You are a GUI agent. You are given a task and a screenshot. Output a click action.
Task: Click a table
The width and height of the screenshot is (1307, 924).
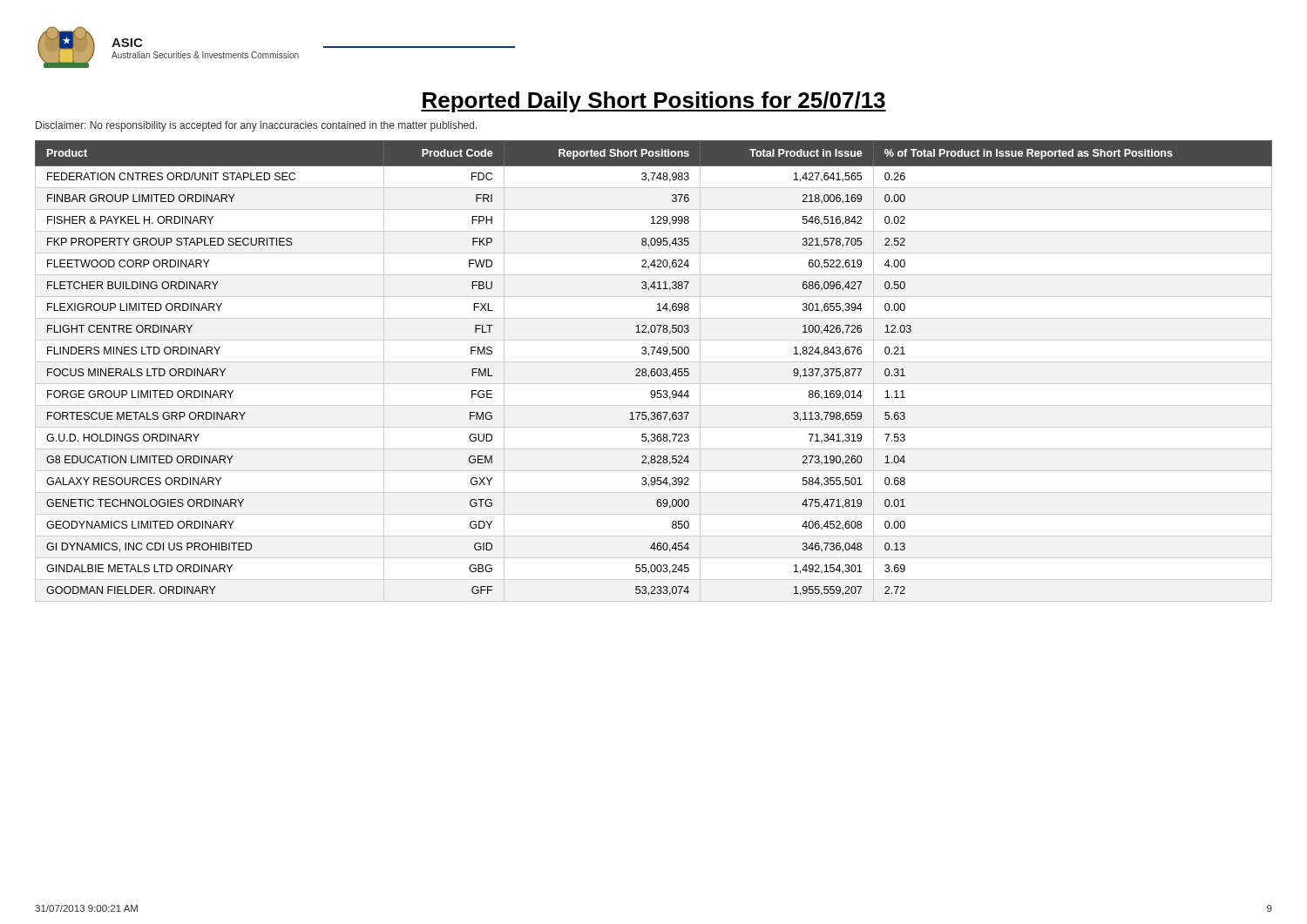[654, 371]
